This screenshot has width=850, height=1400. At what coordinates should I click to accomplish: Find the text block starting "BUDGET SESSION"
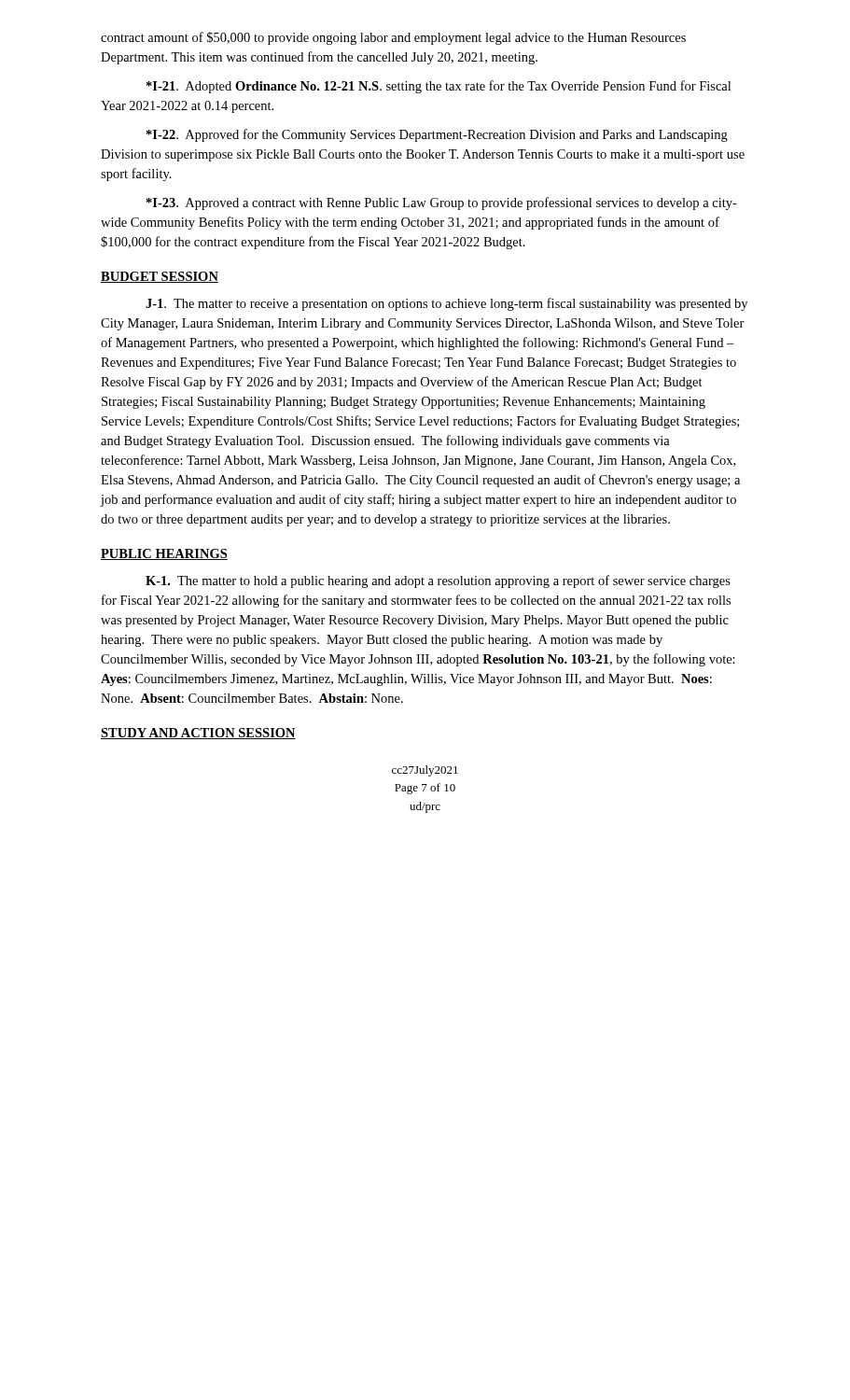(x=160, y=277)
